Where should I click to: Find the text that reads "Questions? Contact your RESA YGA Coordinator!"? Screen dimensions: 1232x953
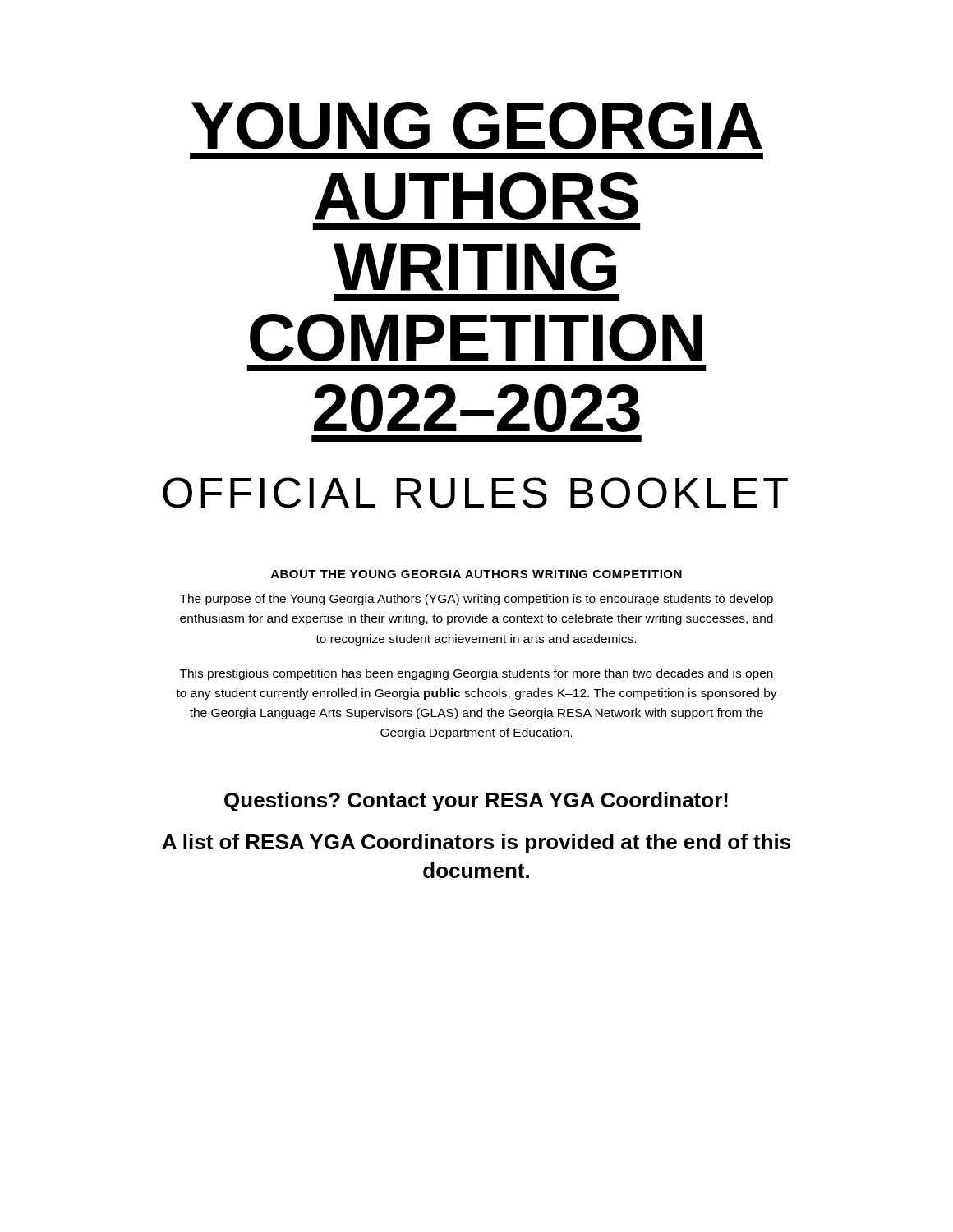tap(476, 800)
